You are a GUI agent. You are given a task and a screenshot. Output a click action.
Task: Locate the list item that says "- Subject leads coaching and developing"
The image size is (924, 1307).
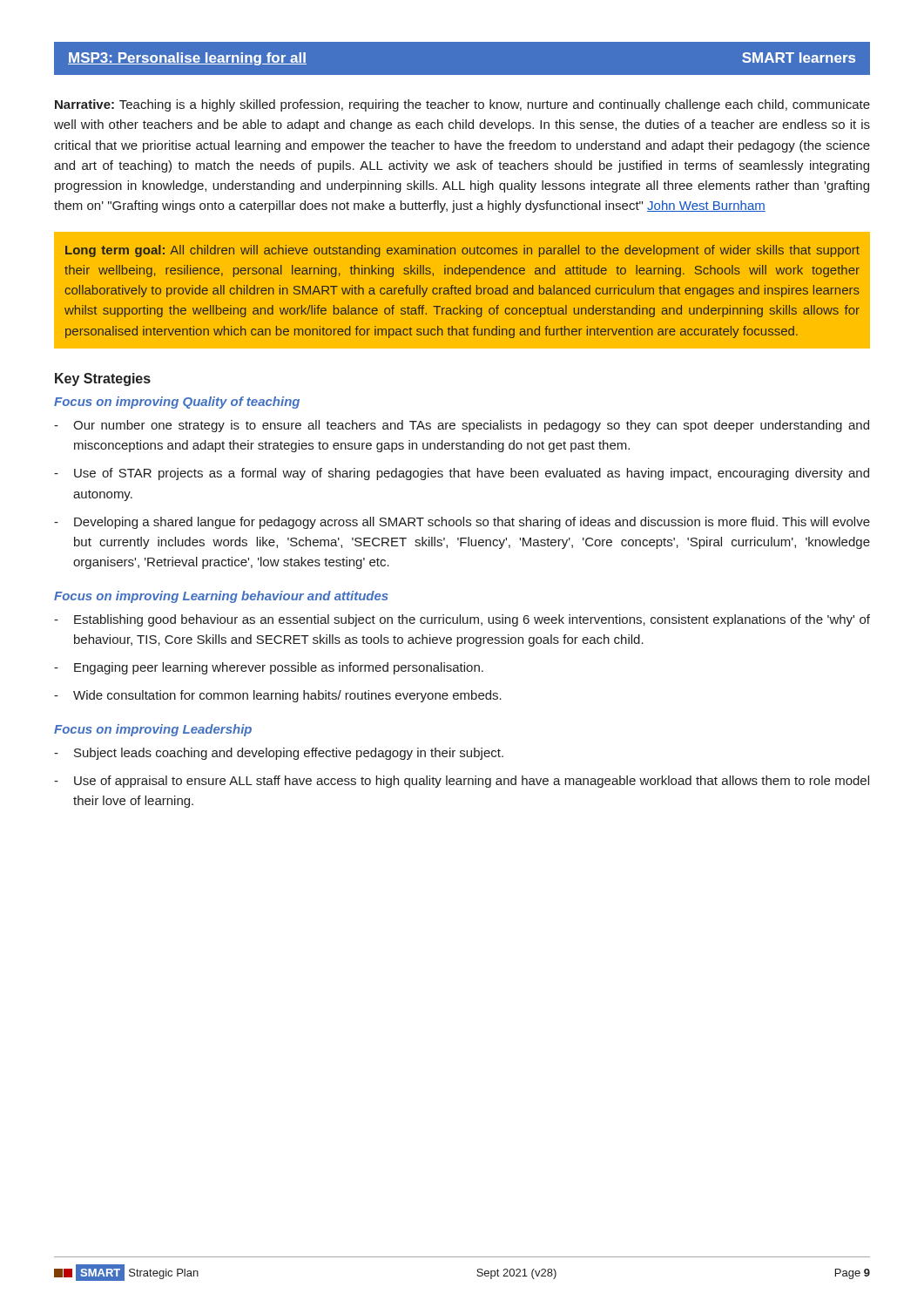(x=279, y=752)
